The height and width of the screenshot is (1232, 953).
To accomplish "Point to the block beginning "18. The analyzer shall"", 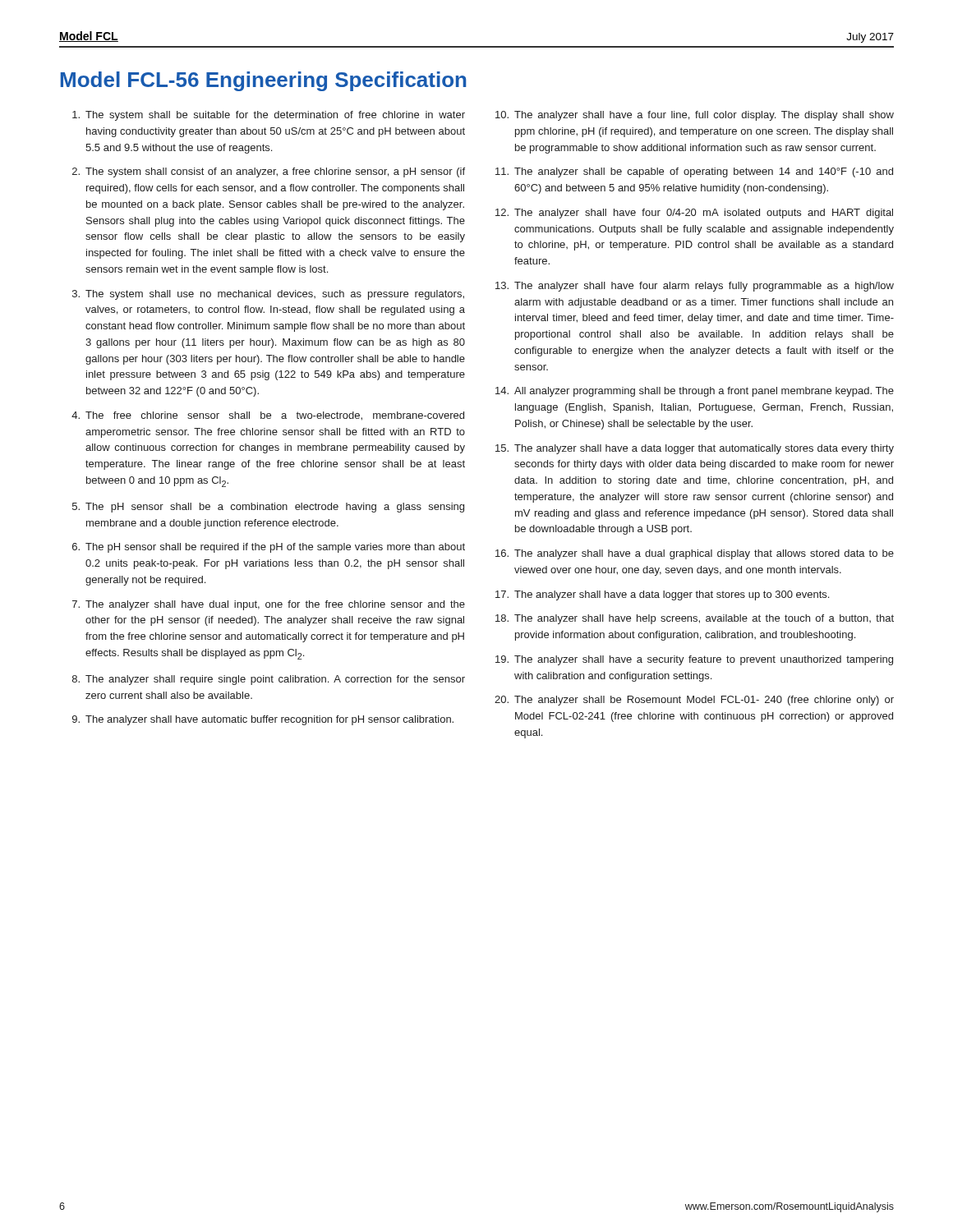I will [691, 627].
